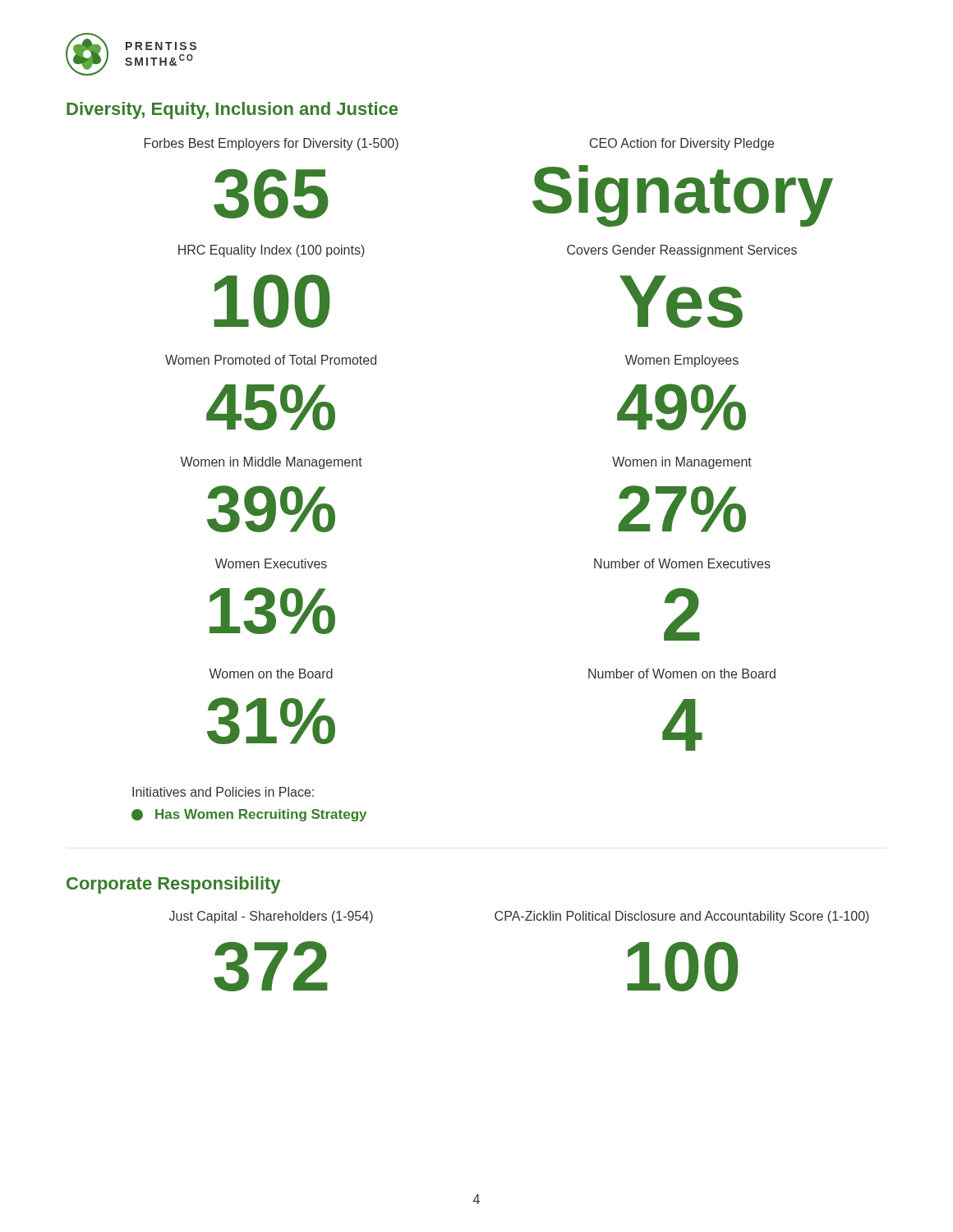953x1232 pixels.
Task: Click a logo
Action: point(476,54)
